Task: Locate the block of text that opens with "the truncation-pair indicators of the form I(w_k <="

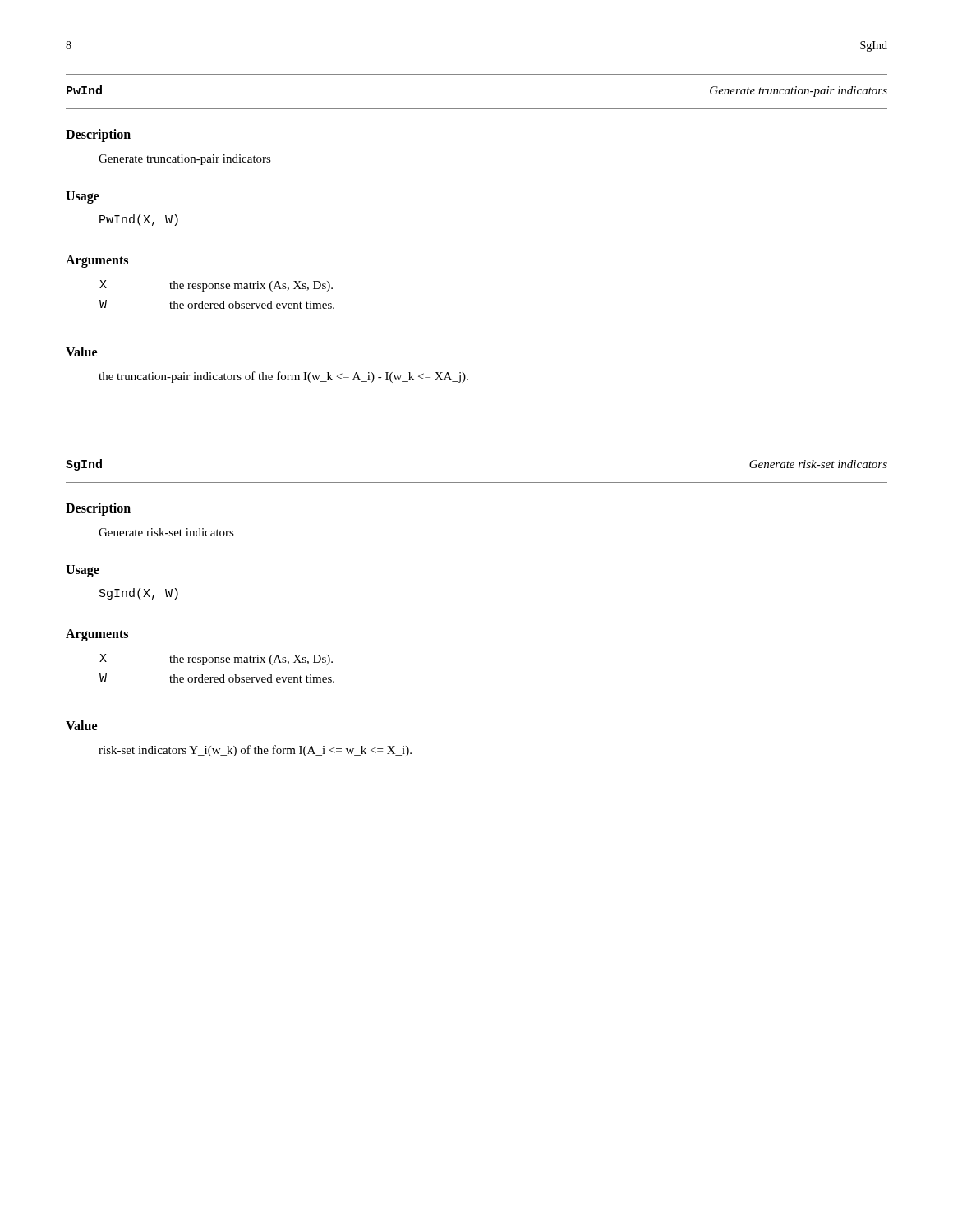Action: click(x=284, y=376)
